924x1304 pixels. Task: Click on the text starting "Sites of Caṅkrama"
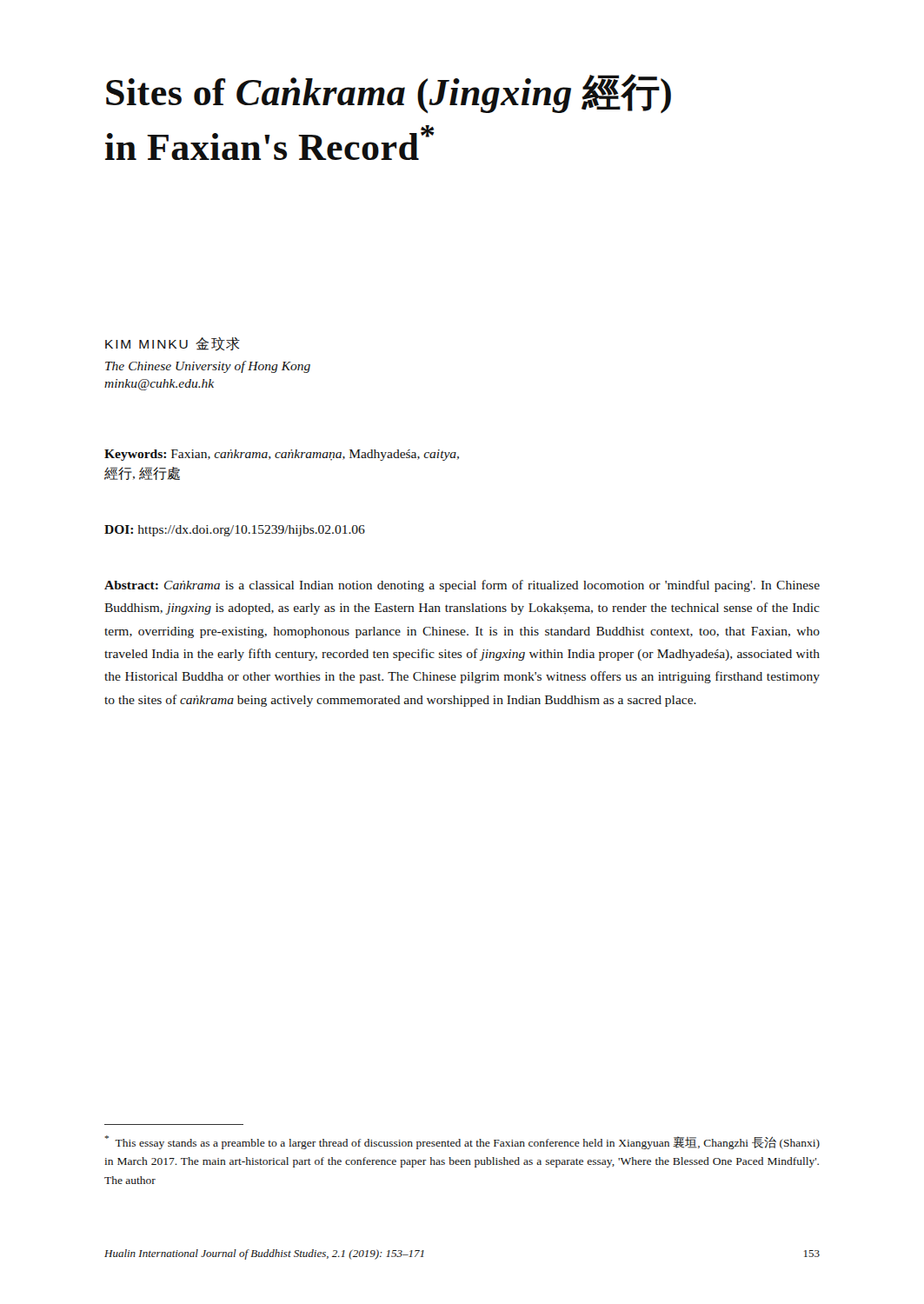click(462, 120)
